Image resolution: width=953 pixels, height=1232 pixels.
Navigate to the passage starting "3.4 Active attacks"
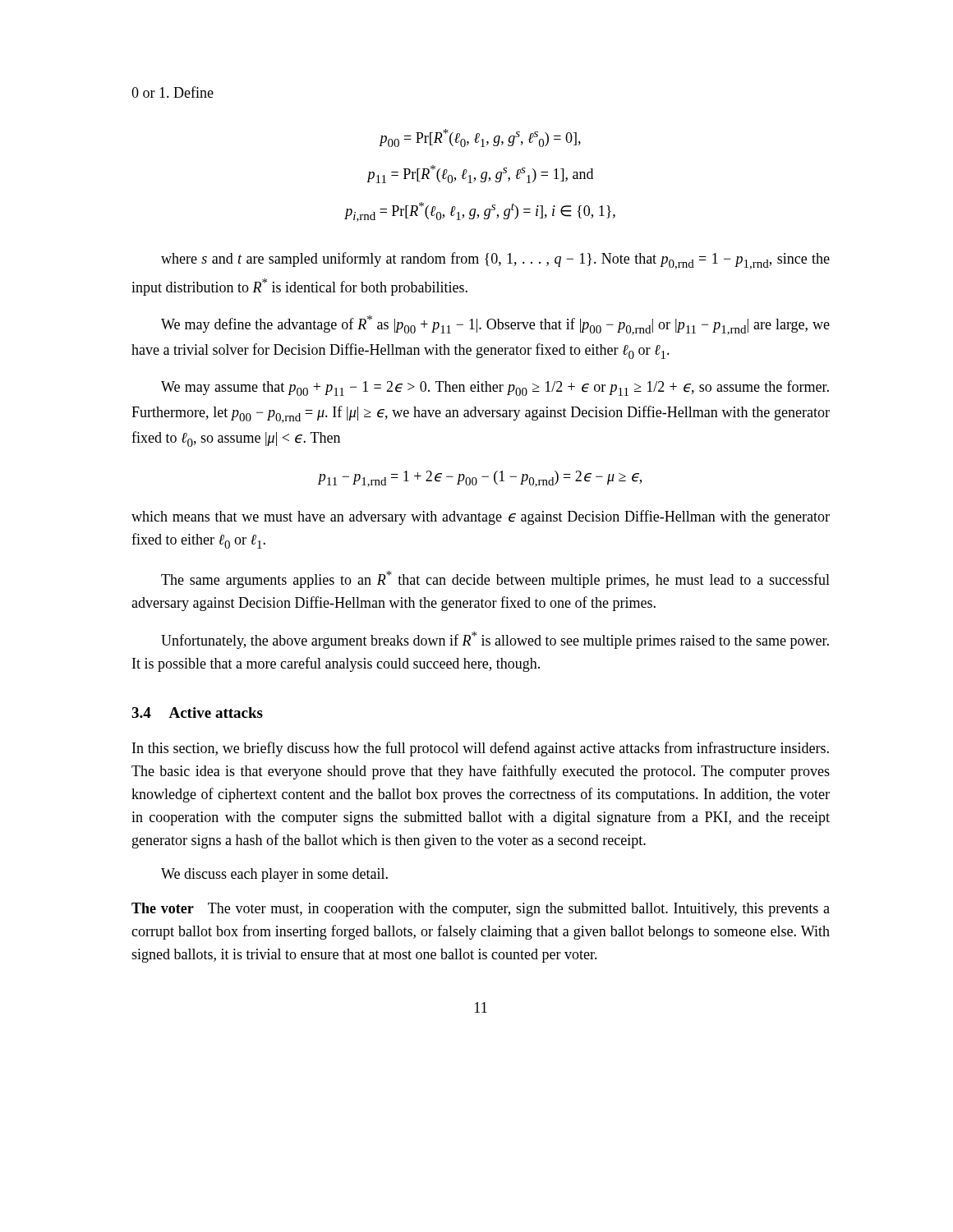(197, 713)
